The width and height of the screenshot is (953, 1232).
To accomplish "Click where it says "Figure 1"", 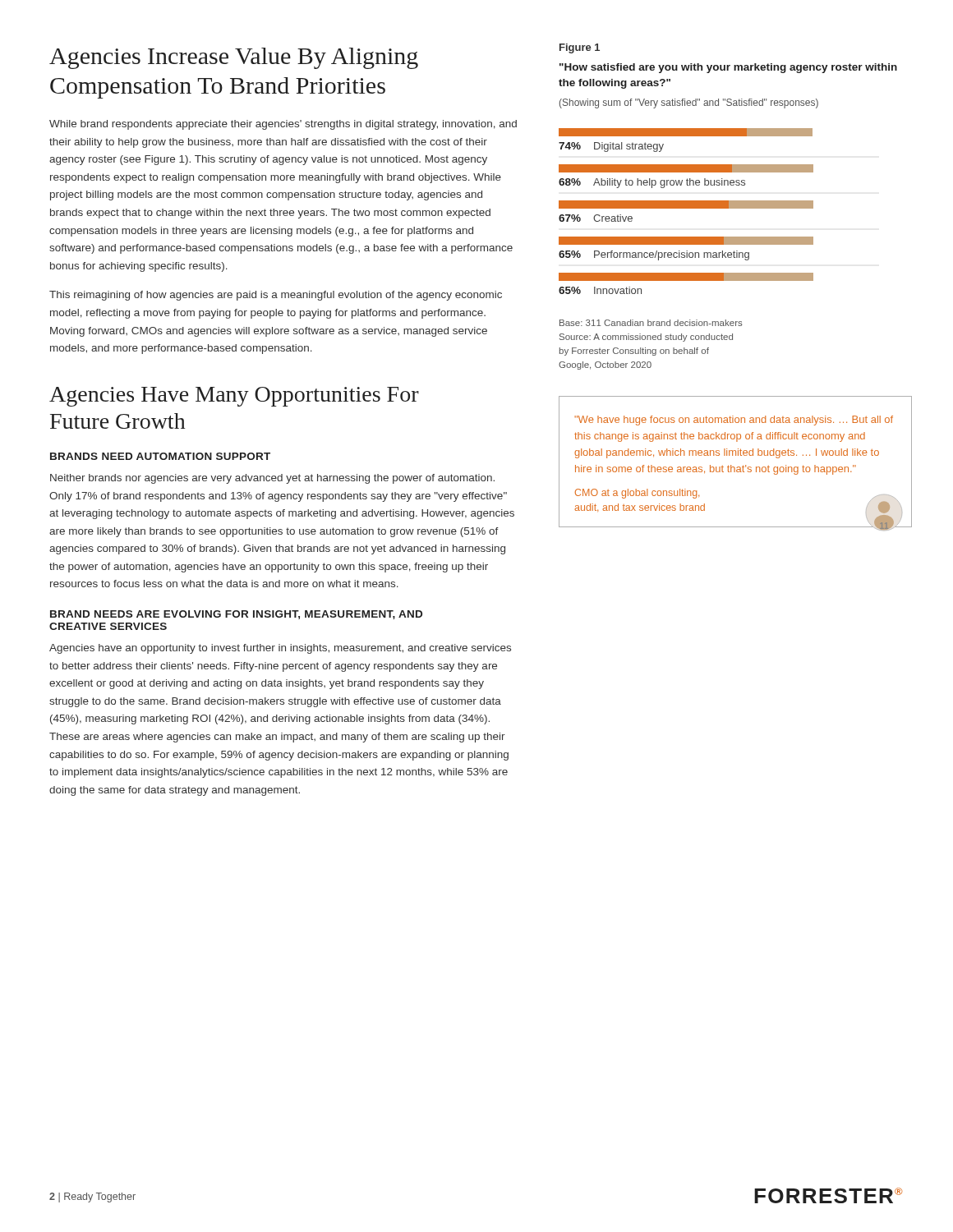I will click(580, 48).
